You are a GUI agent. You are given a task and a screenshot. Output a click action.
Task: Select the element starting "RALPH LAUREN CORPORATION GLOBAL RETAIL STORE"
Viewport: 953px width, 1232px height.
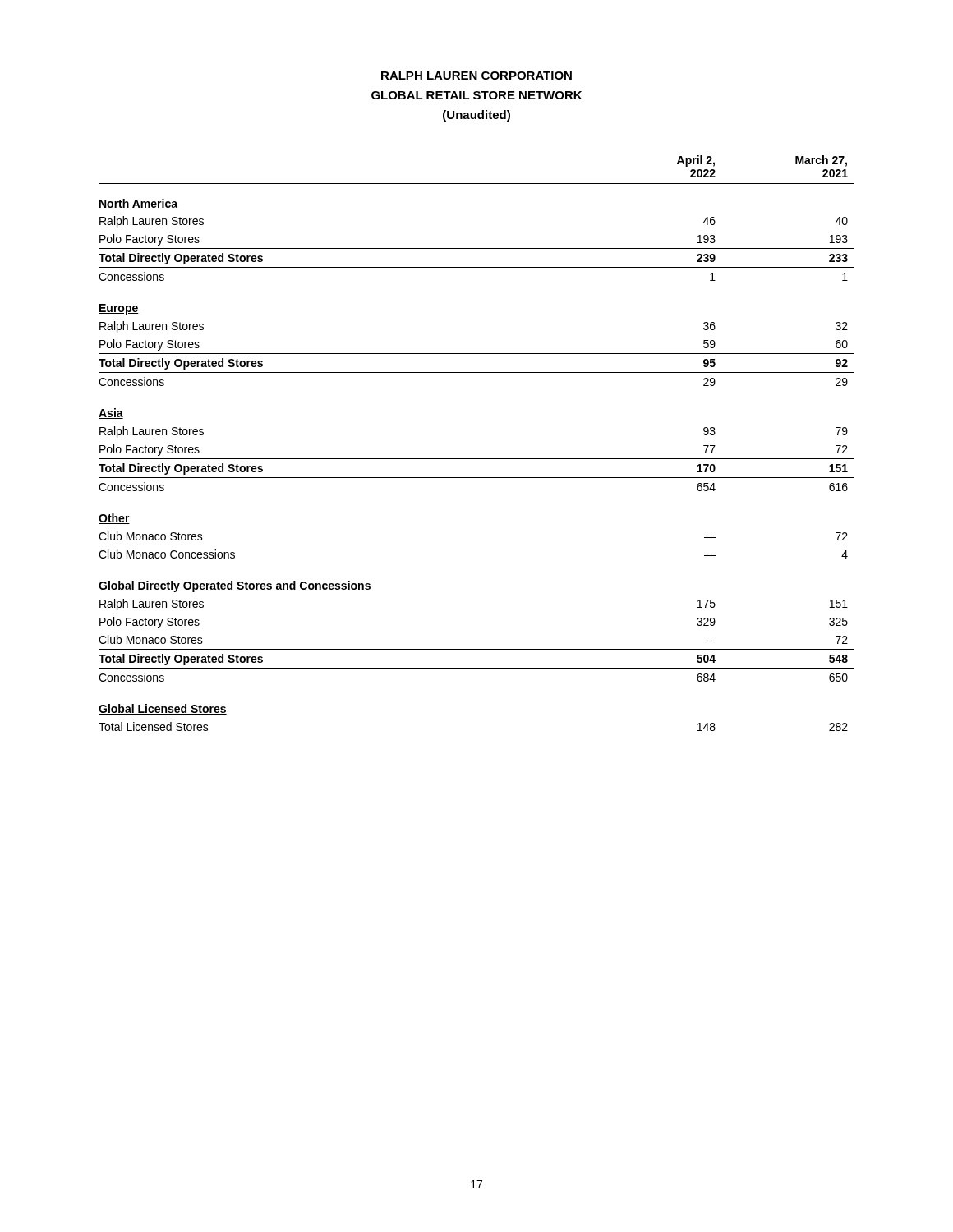click(476, 95)
